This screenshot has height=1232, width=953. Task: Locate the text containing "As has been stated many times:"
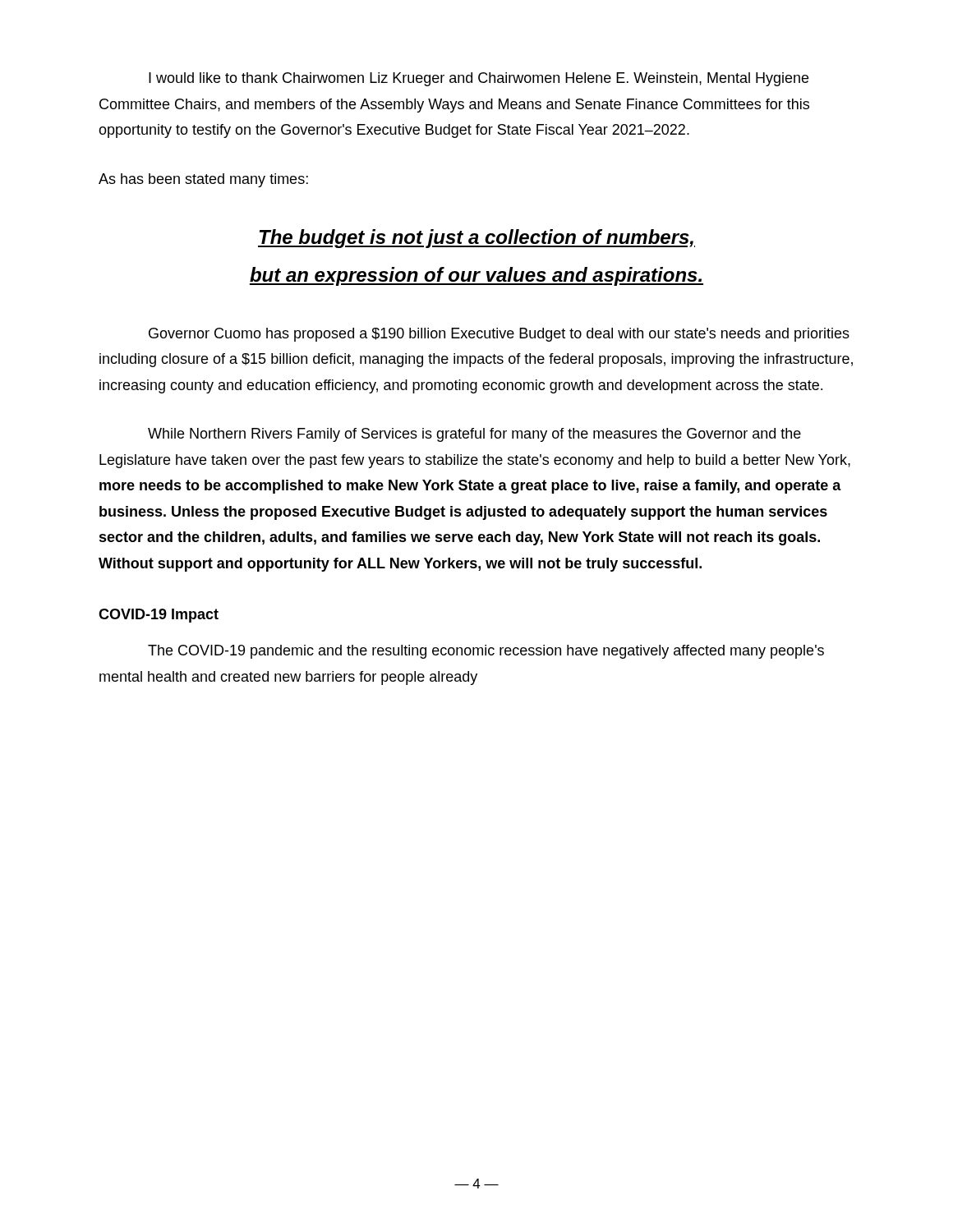(x=203, y=180)
